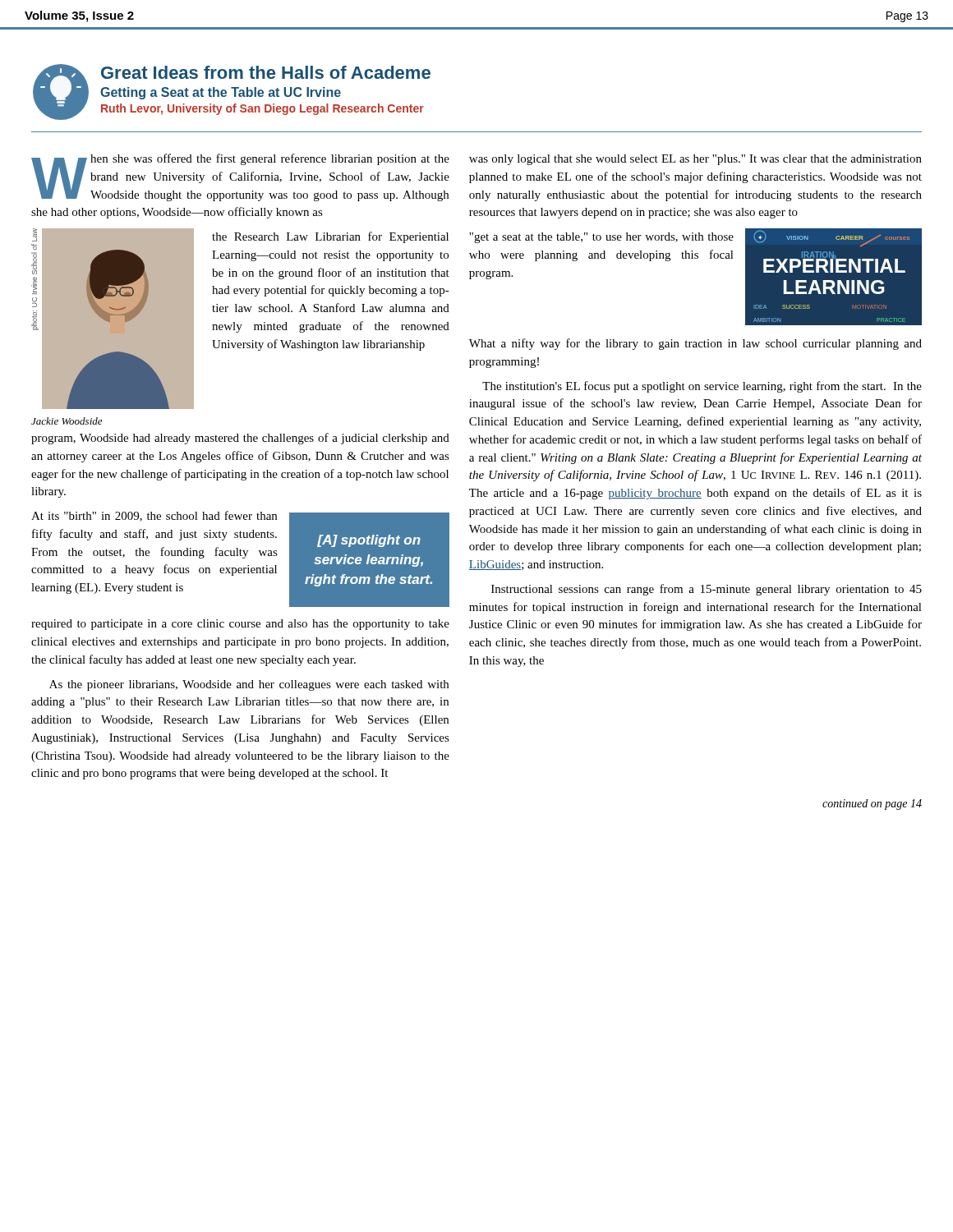Navigate to the text starting "program, Woodside had already"

pyautogui.click(x=240, y=465)
